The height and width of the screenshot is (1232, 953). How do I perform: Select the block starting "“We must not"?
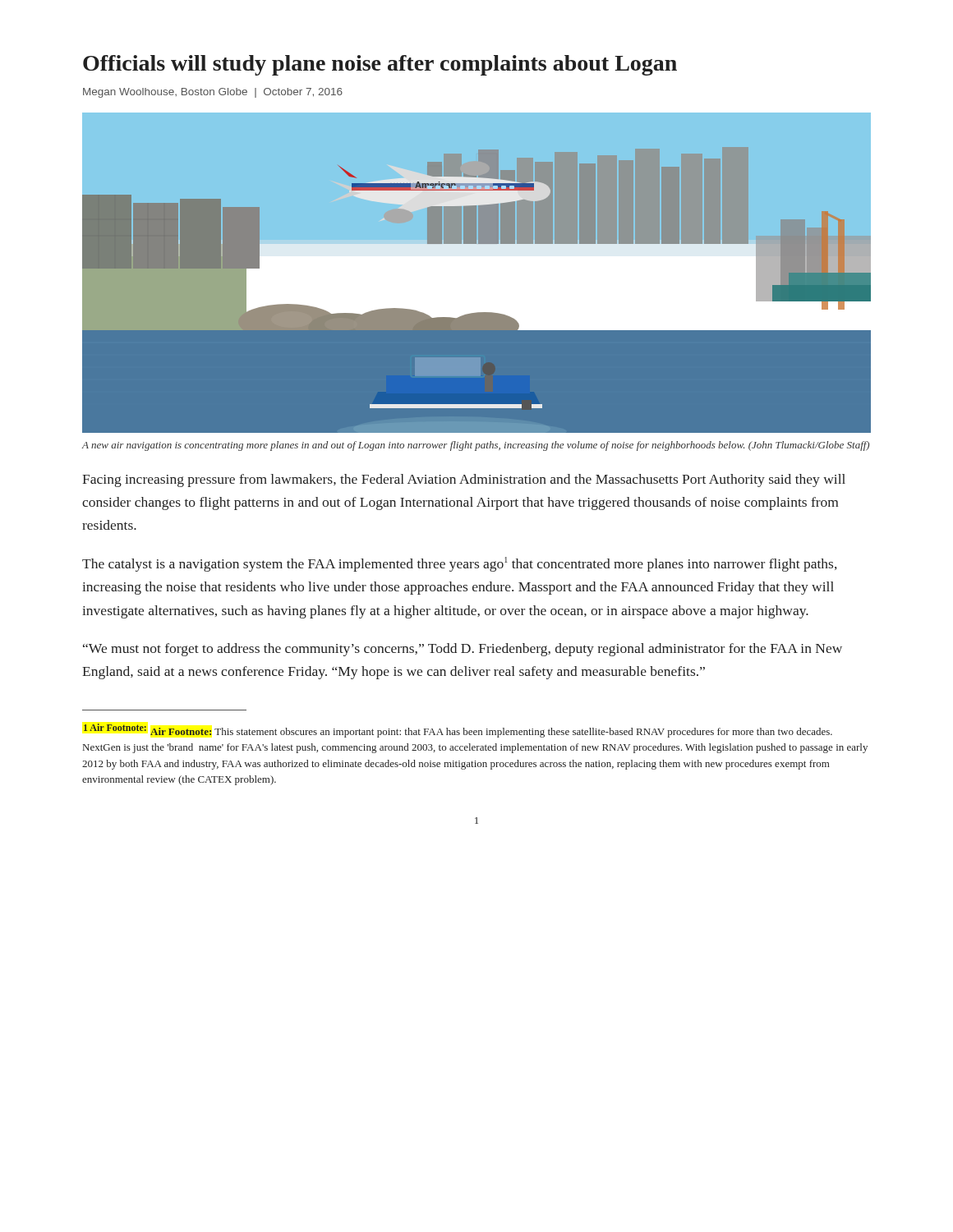click(x=462, y=660)
